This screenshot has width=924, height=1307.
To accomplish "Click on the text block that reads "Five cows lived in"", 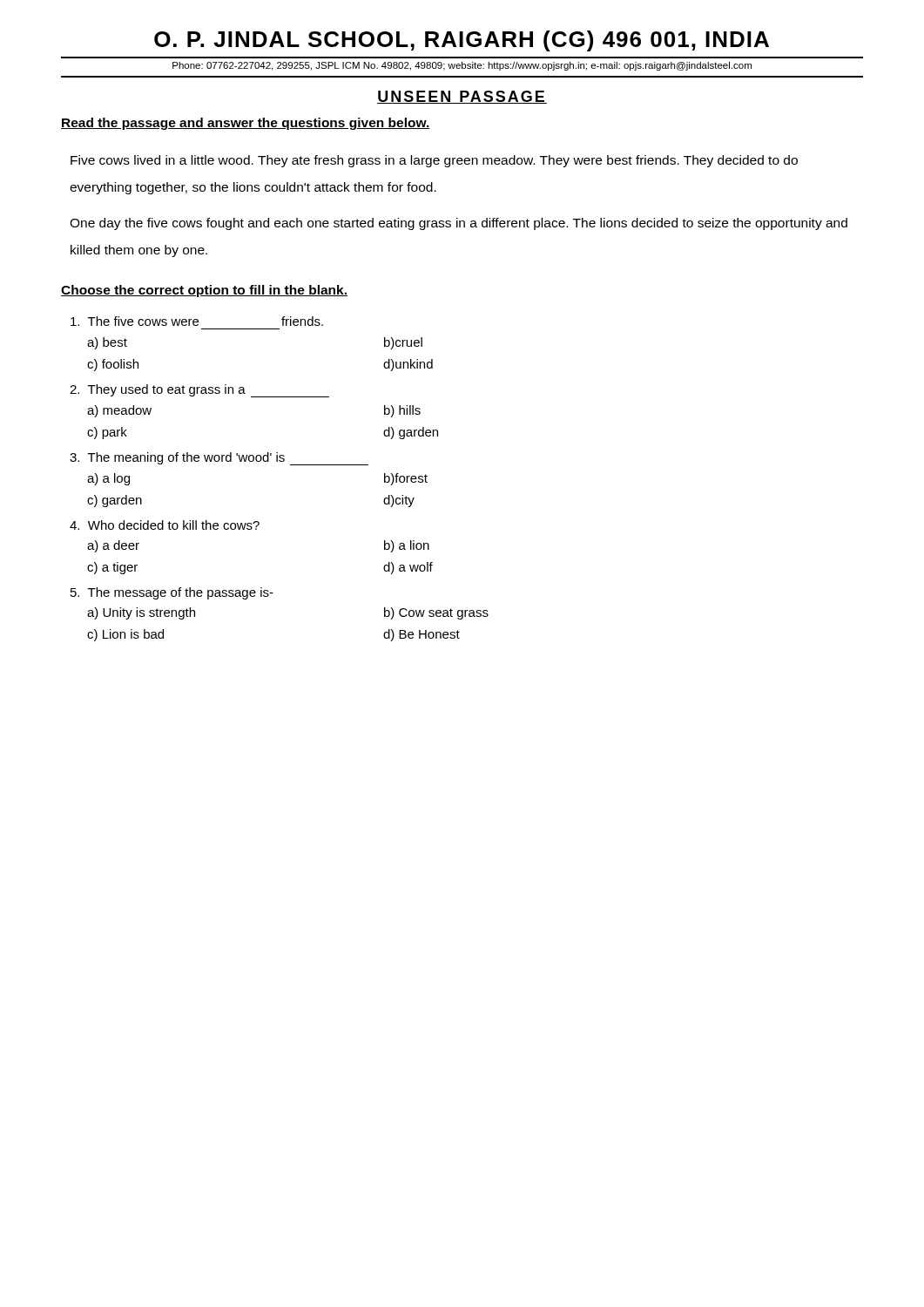I will pos(434,173).
